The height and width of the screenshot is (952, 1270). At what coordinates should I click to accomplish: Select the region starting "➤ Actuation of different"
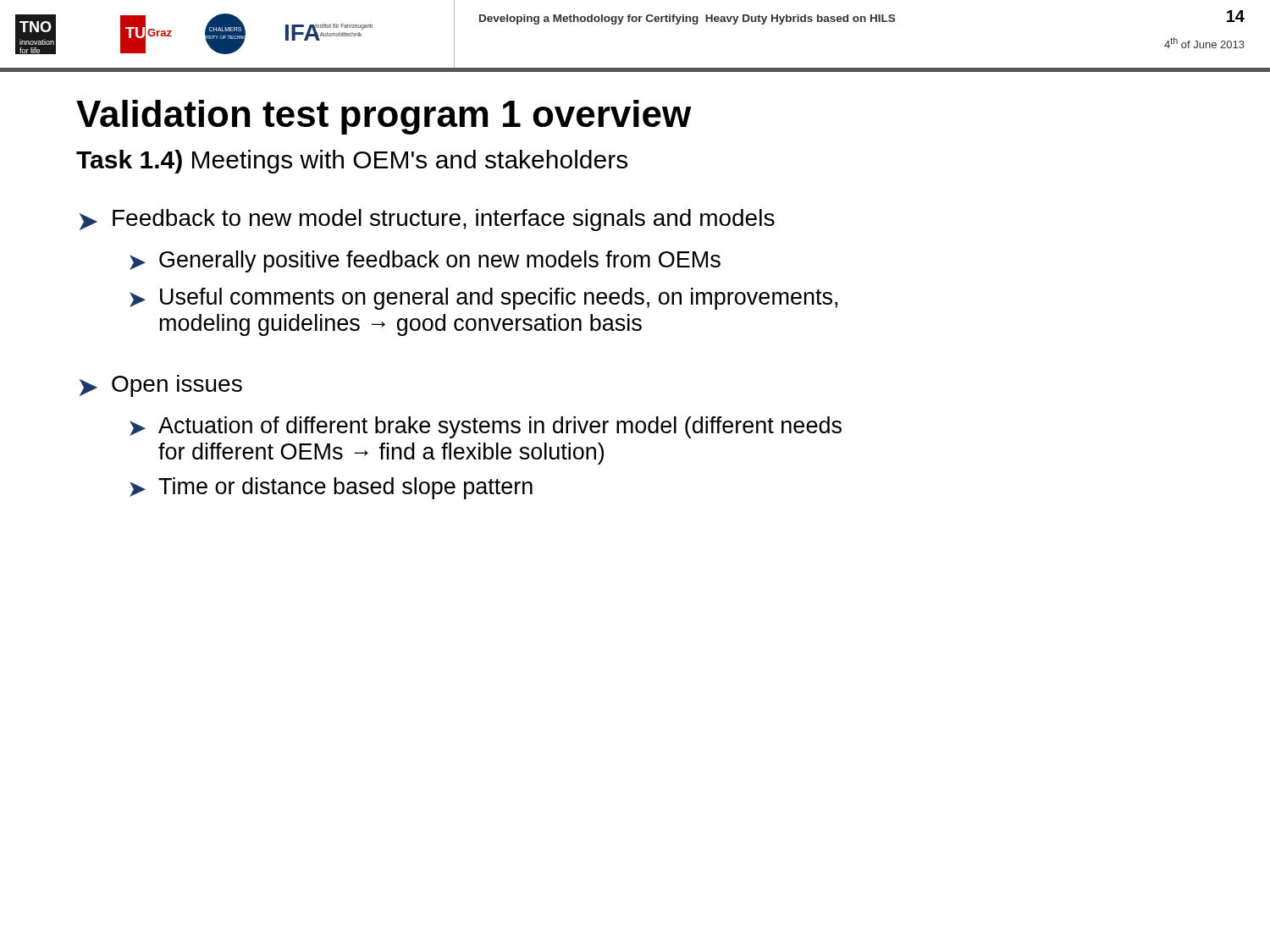pyautogui.click(x=485, y=439)
